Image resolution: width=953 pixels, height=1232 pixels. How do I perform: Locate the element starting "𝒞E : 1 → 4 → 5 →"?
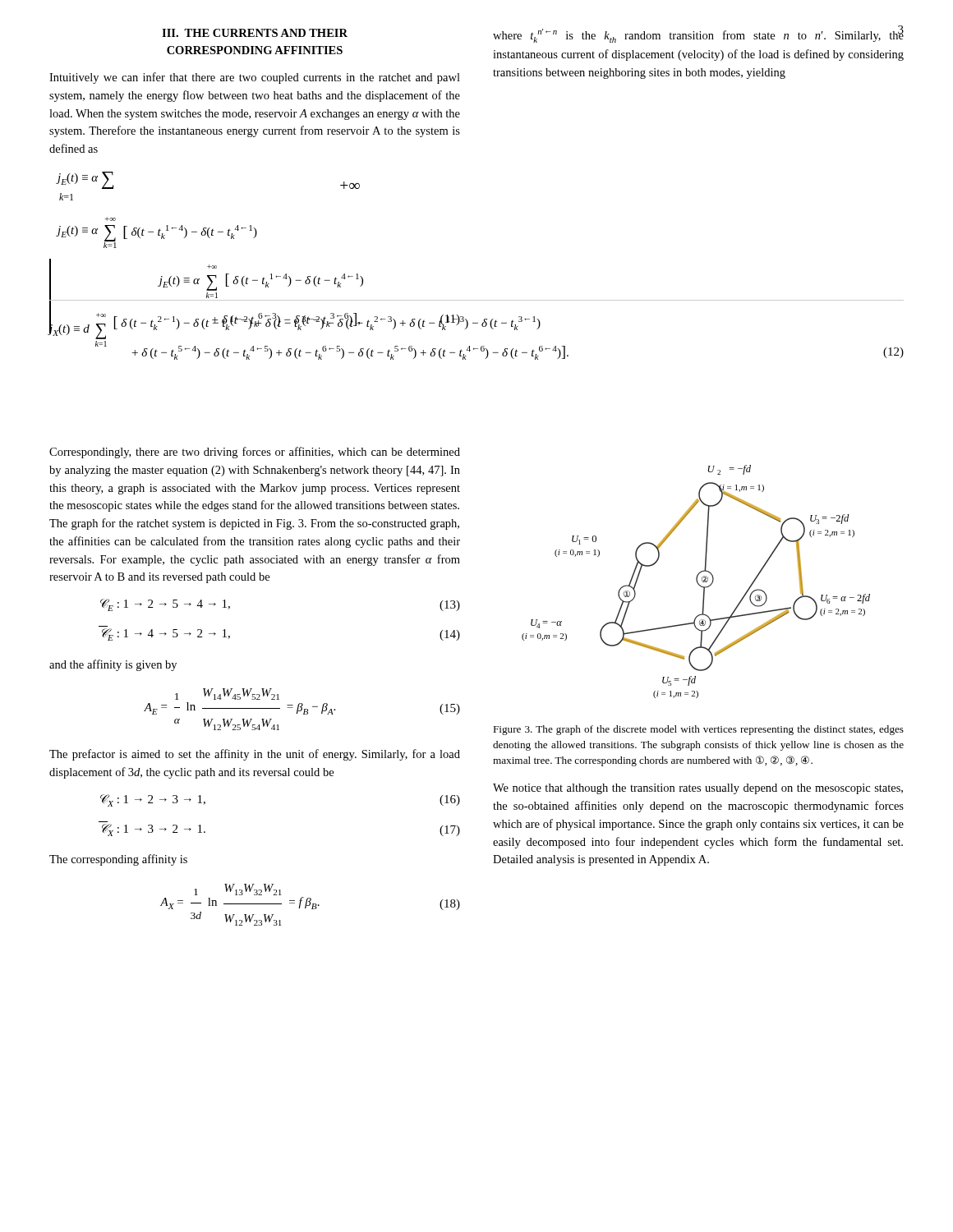[x=176, y=634]
